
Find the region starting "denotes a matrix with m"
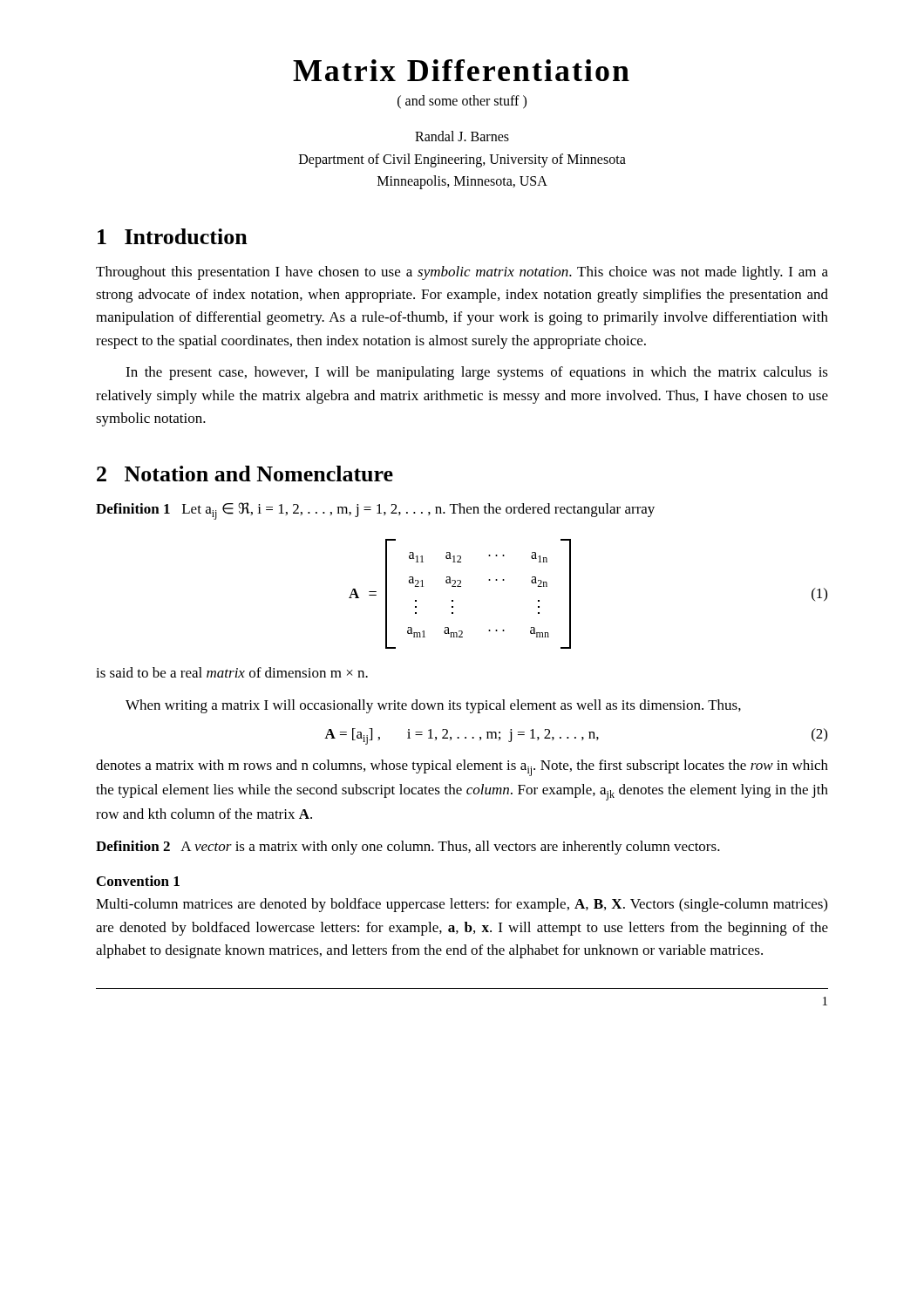pyautogui.click(x=462, y=790)
